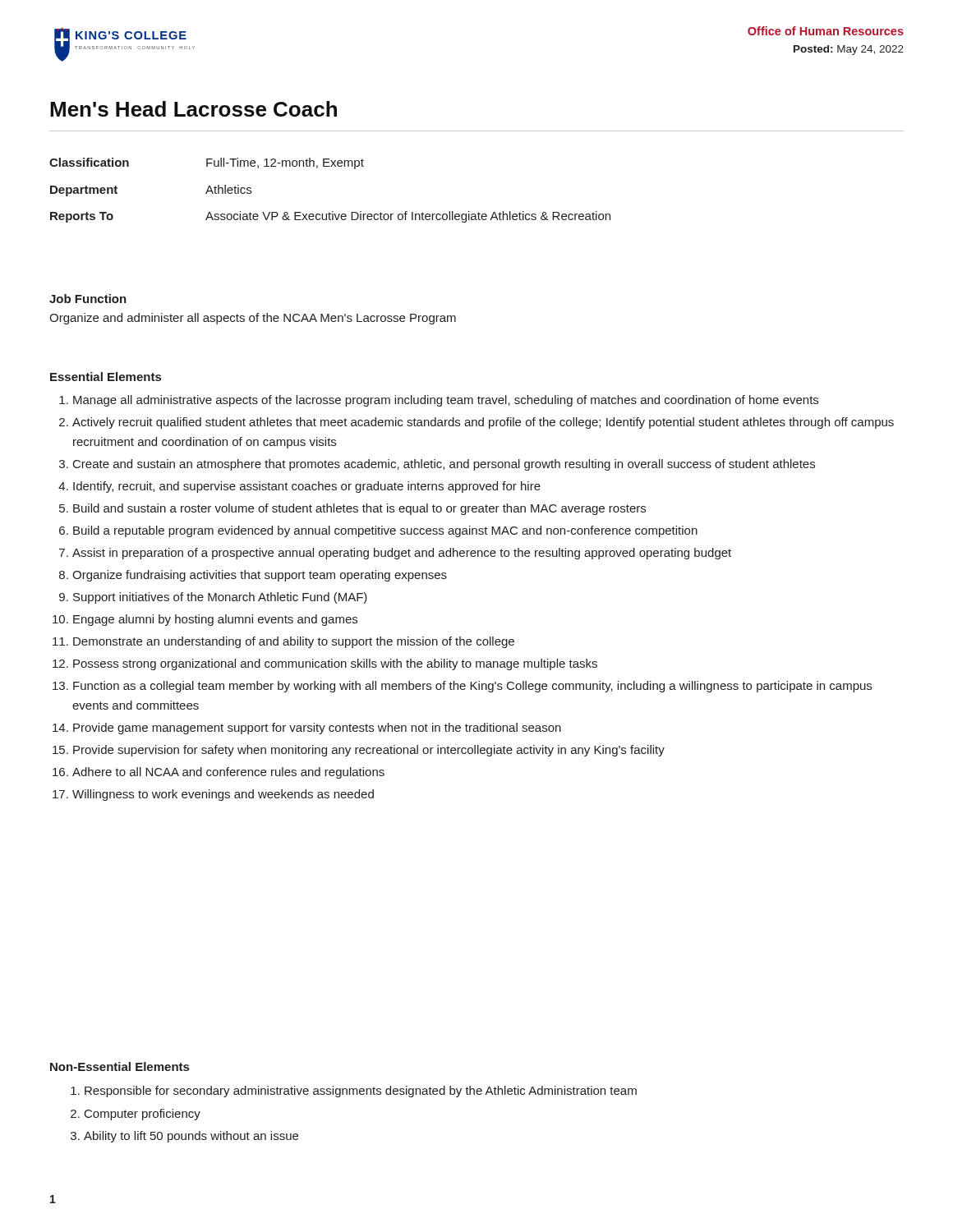Screen dimensions: 1232x953
Task: Find the region starting "Build a reputable program evidenced by annual competitive"
Action: pyautogui.click(x=385, y=530)
